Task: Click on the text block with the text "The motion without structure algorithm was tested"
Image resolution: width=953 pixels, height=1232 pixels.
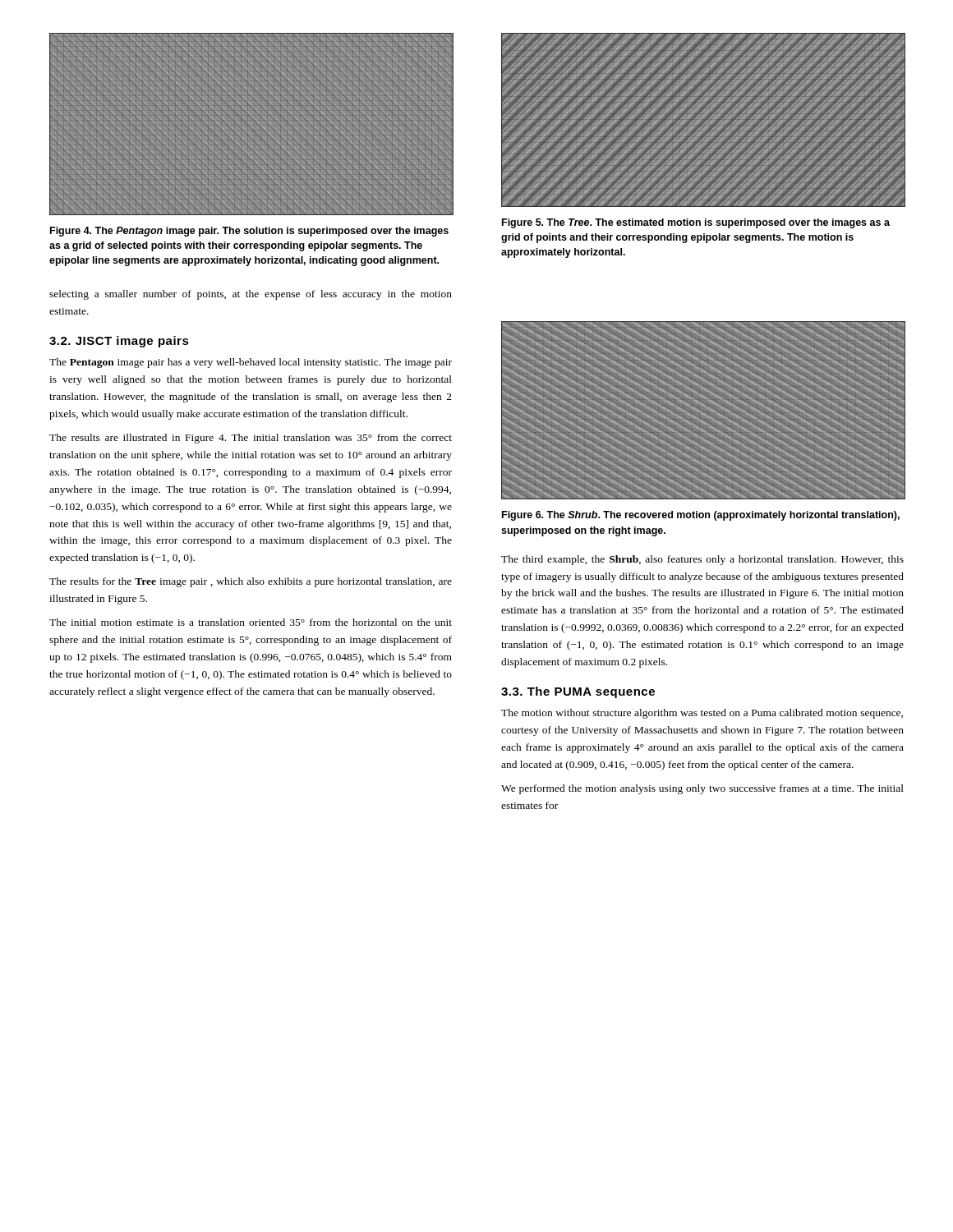Action: pos(702,738)
